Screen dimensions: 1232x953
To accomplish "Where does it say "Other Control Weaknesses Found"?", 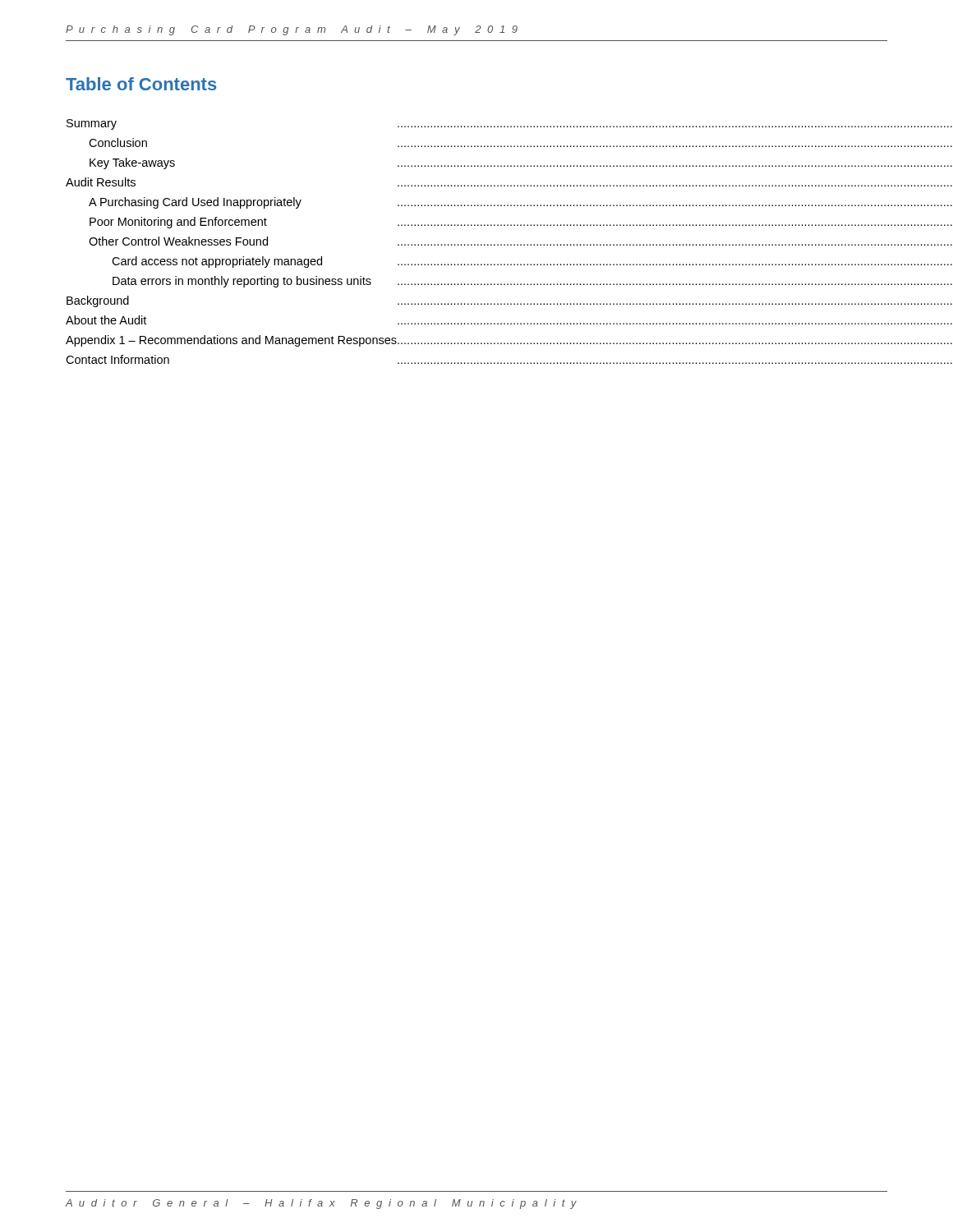I will tap(509, 241).
